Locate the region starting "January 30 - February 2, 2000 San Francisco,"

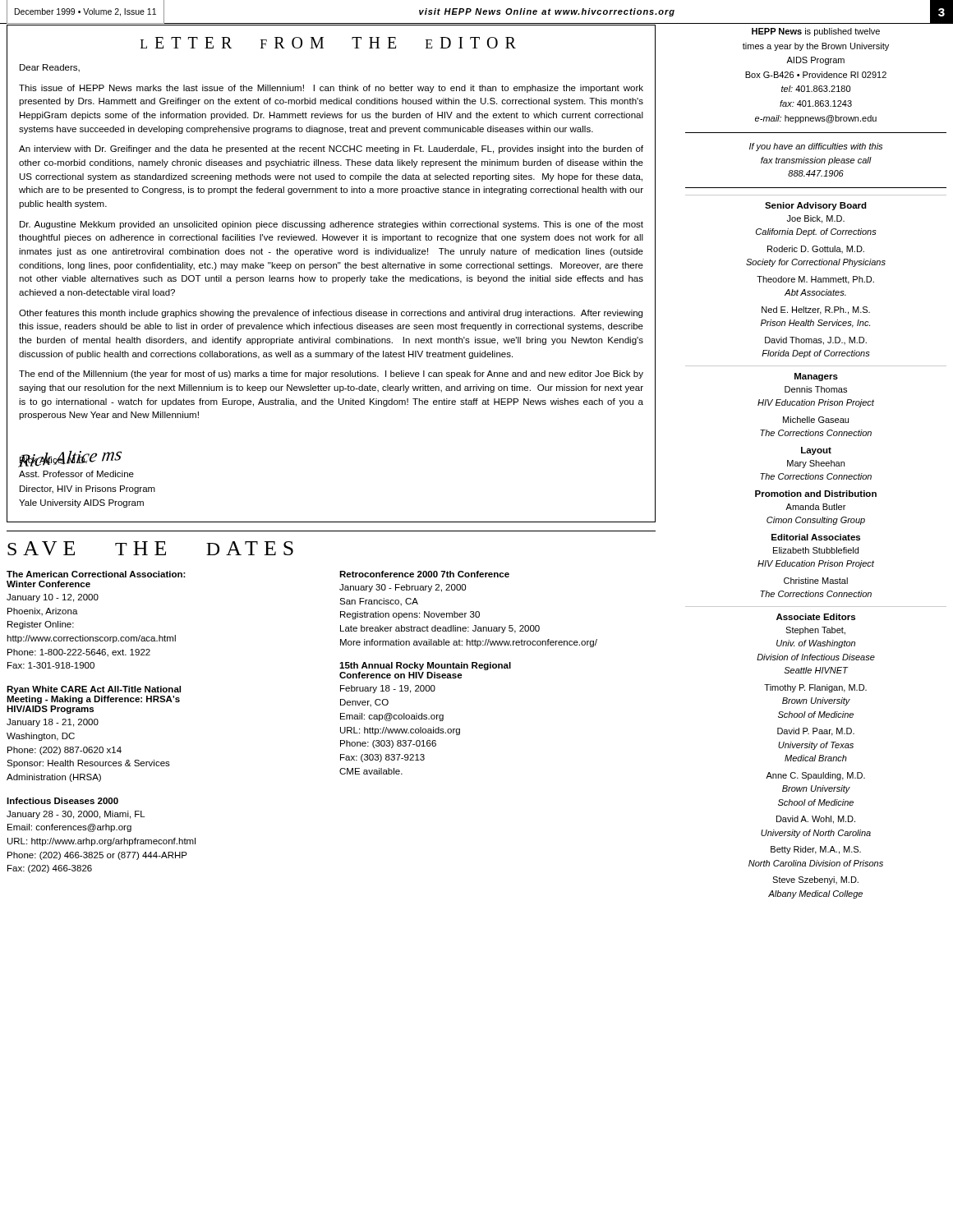[468, 615]
